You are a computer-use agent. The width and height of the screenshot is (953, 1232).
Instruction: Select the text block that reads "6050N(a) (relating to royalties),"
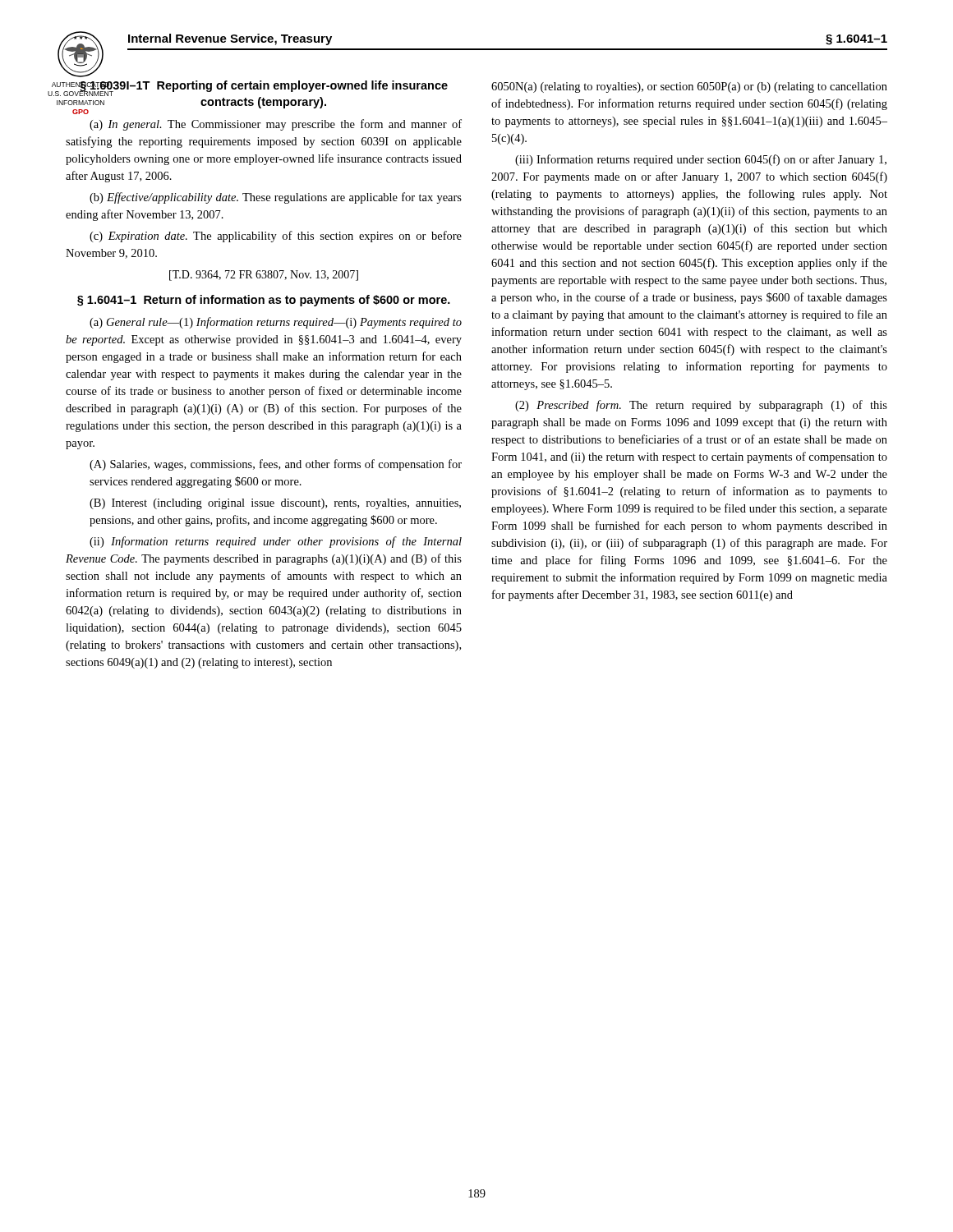click(x=689, y=341)
